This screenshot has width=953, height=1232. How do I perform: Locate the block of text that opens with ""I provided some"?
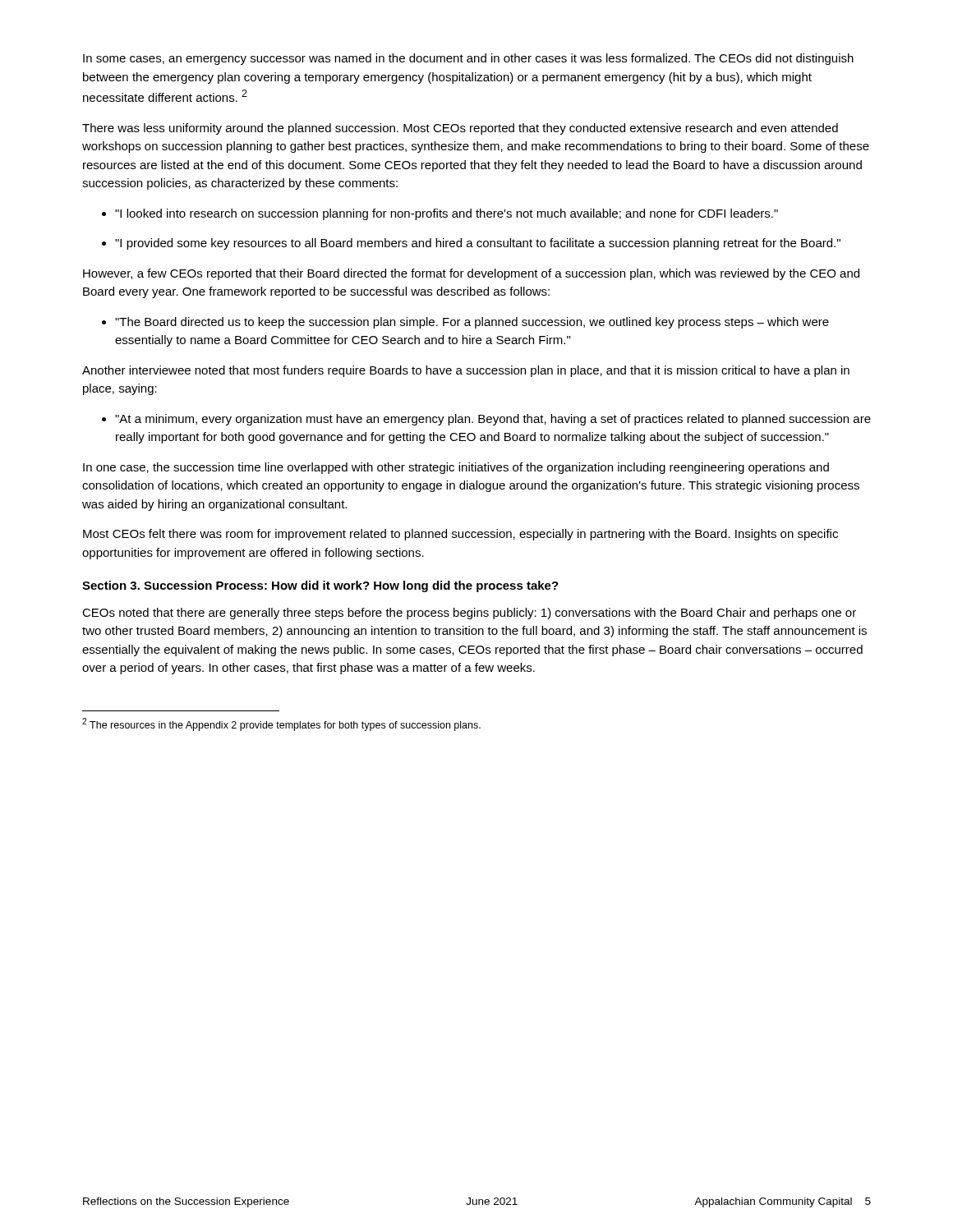(x=476, y=243)
